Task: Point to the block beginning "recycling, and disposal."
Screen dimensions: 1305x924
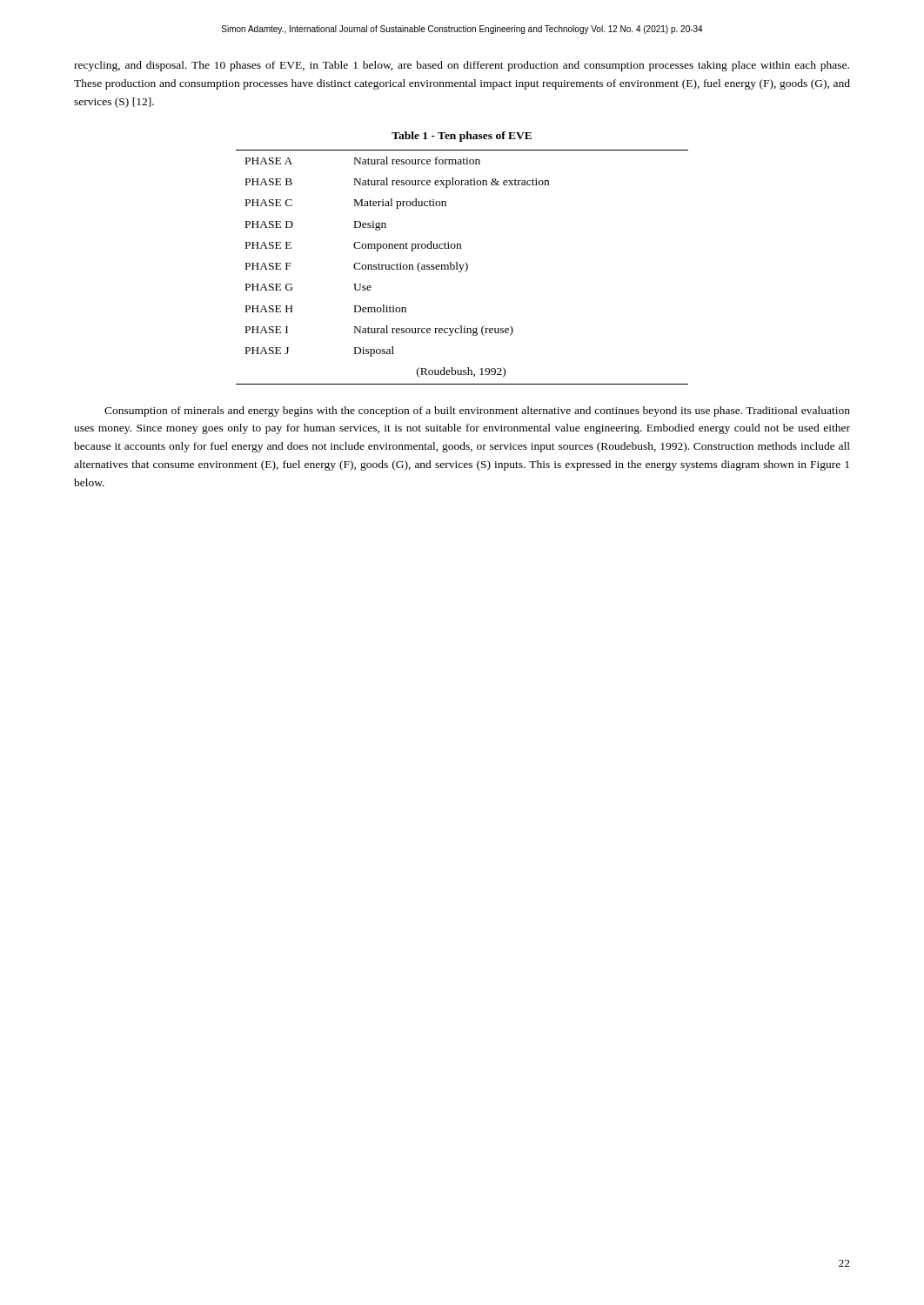Action: click(x=462, y=83)
